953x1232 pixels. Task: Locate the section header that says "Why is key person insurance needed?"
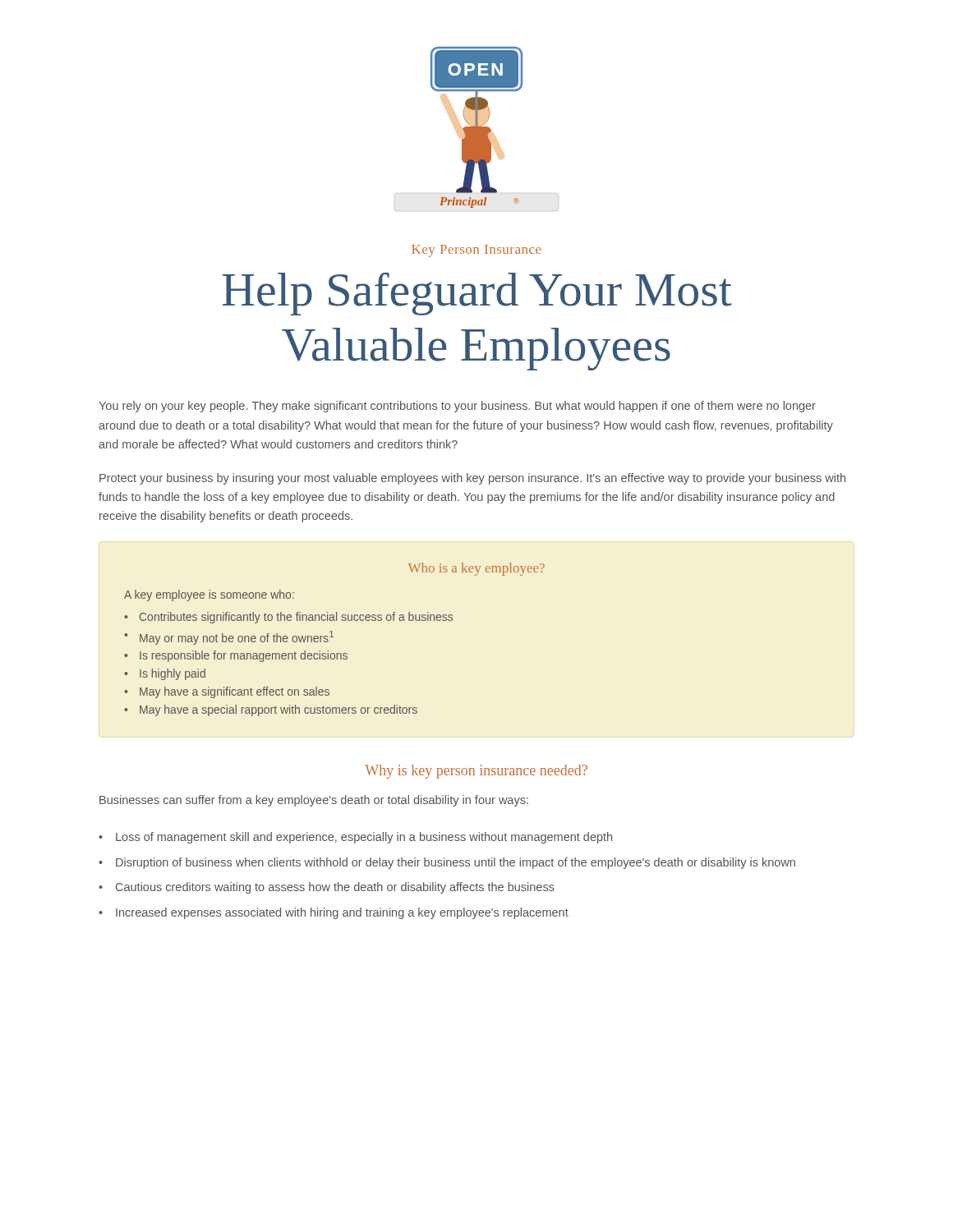click(x=476, y=771)
